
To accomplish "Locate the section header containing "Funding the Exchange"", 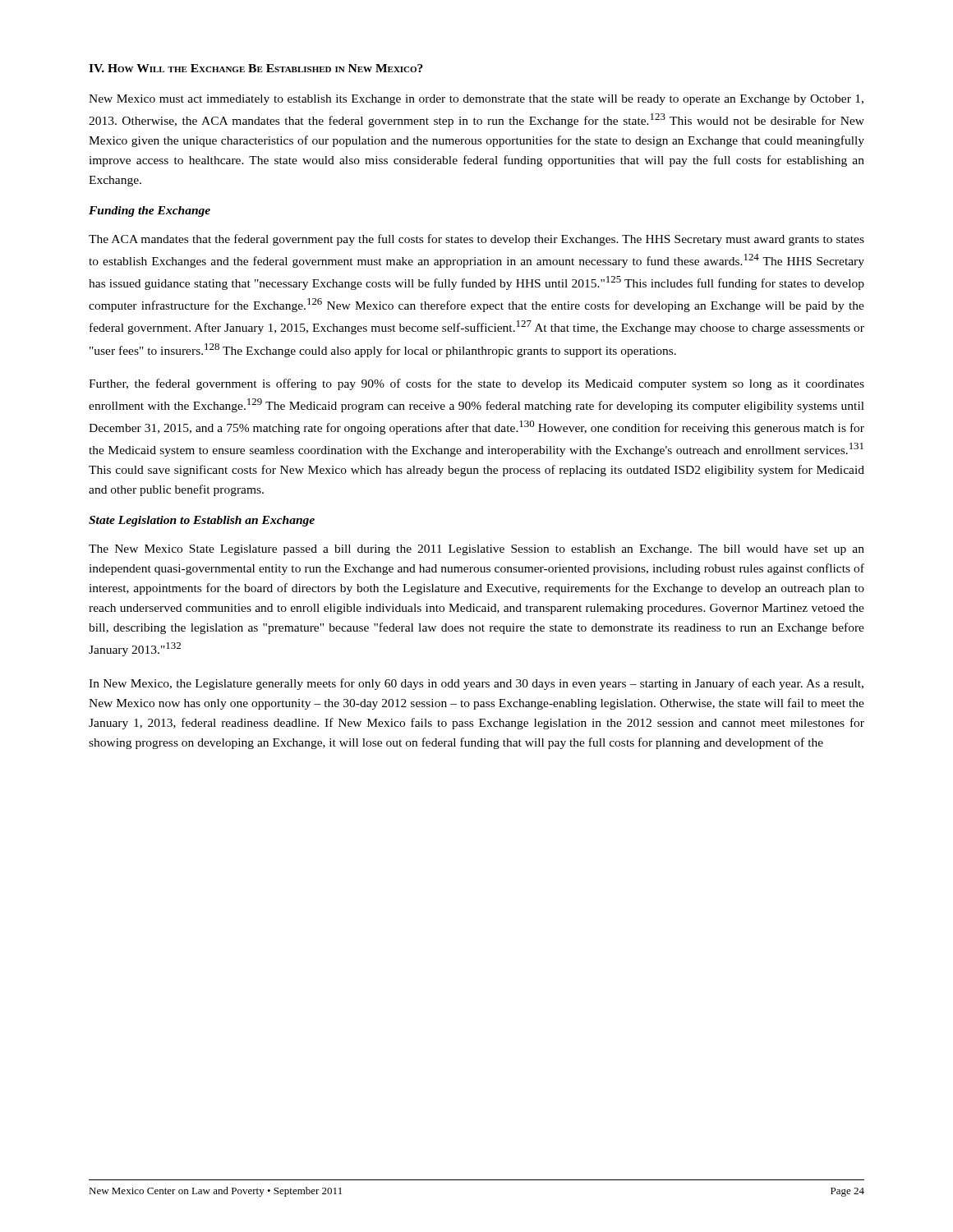I will [150, 210].
